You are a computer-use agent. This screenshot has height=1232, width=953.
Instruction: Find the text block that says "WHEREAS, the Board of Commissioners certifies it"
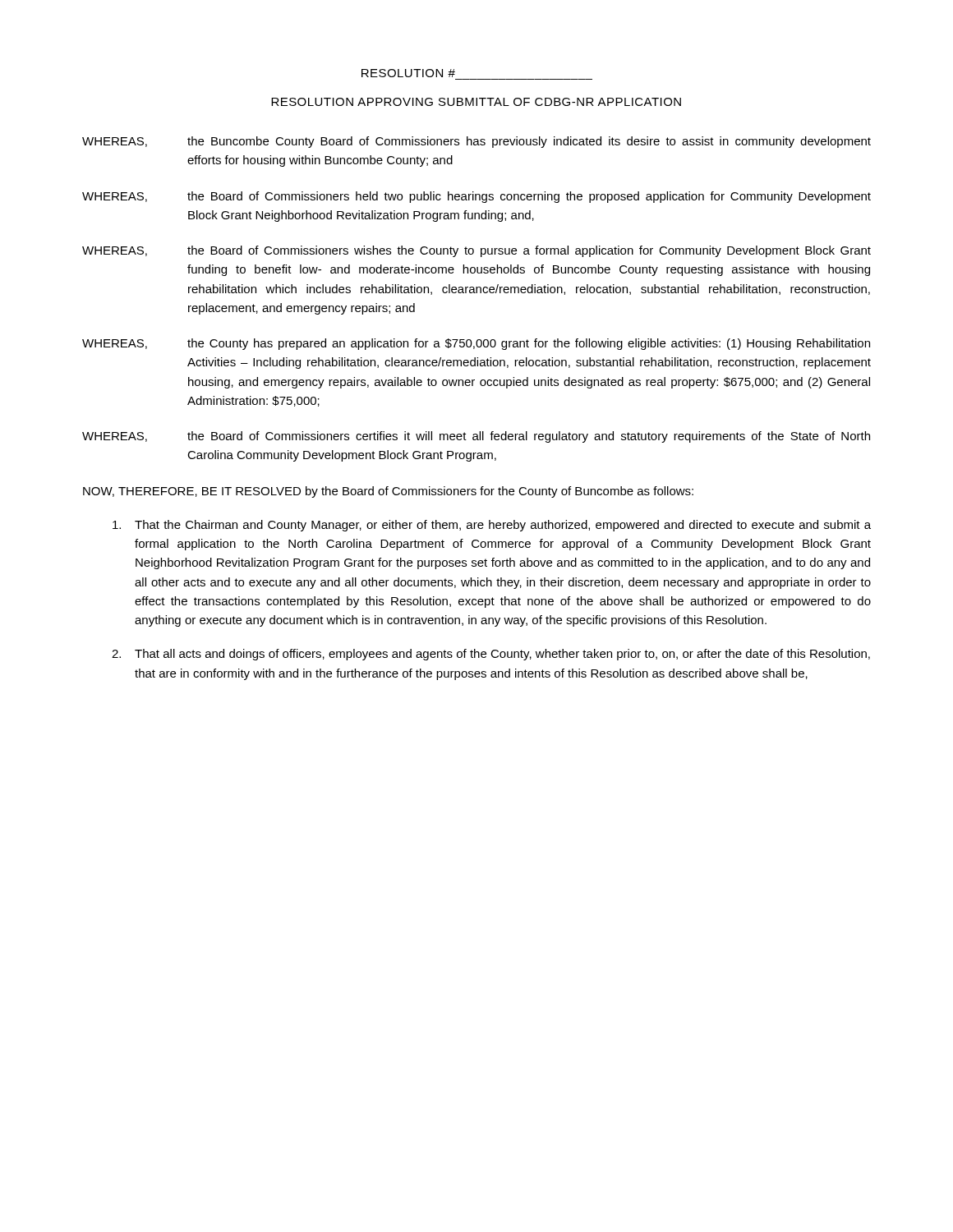point(476,445)
